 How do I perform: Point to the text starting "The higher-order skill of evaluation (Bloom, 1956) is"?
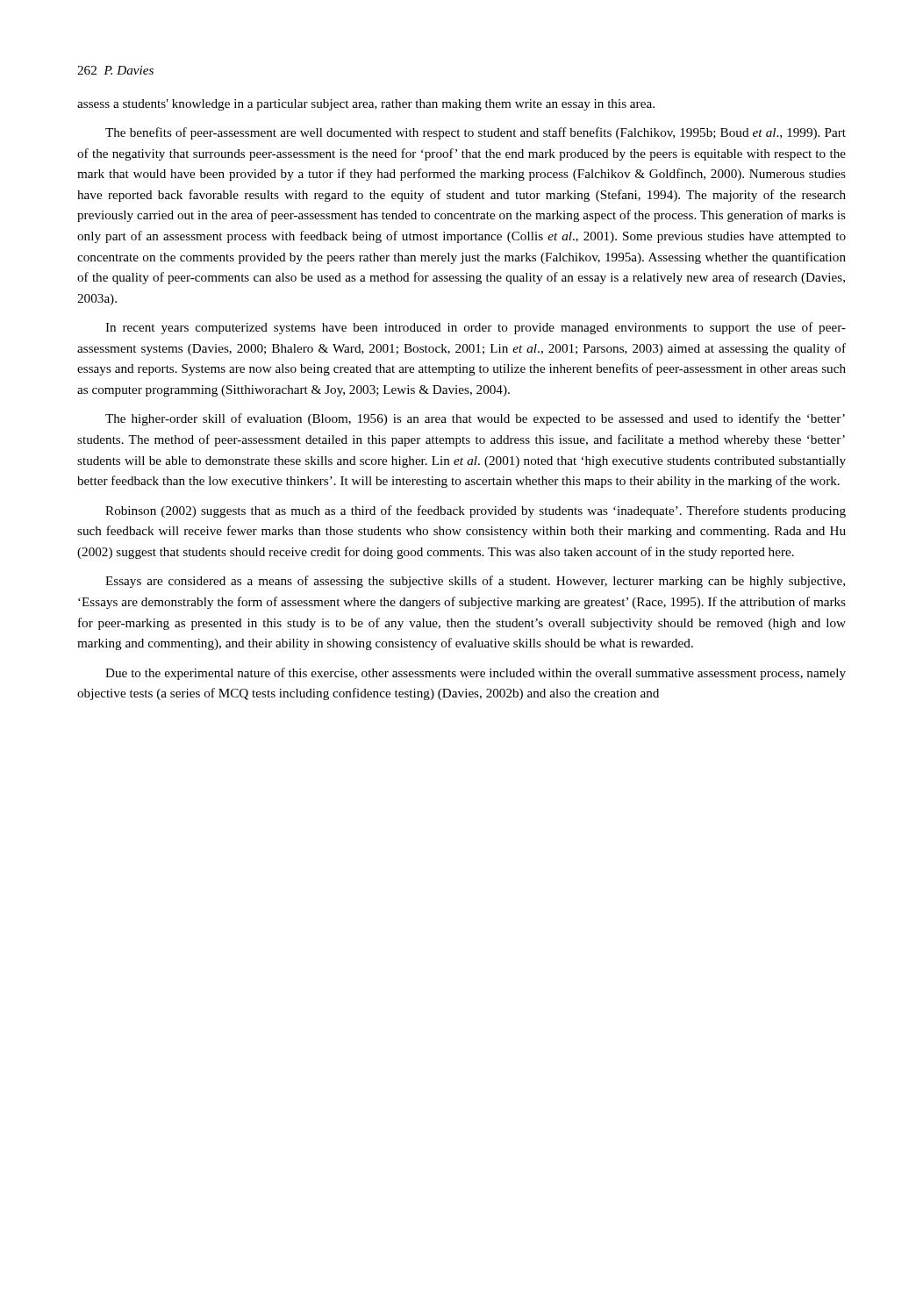[x=462, y=450]
